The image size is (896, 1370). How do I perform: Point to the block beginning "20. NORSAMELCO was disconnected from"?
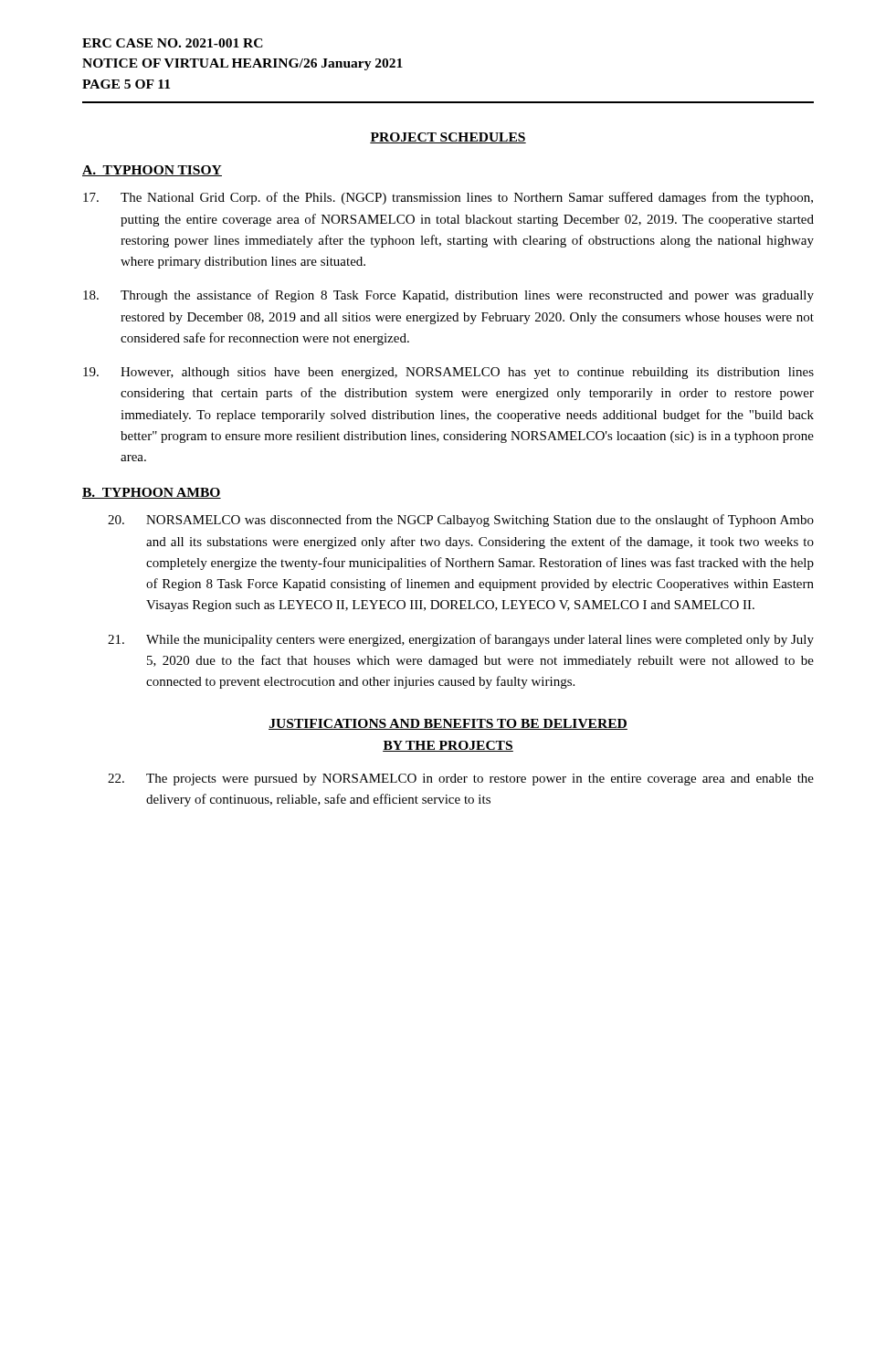[x=461, y=563]
